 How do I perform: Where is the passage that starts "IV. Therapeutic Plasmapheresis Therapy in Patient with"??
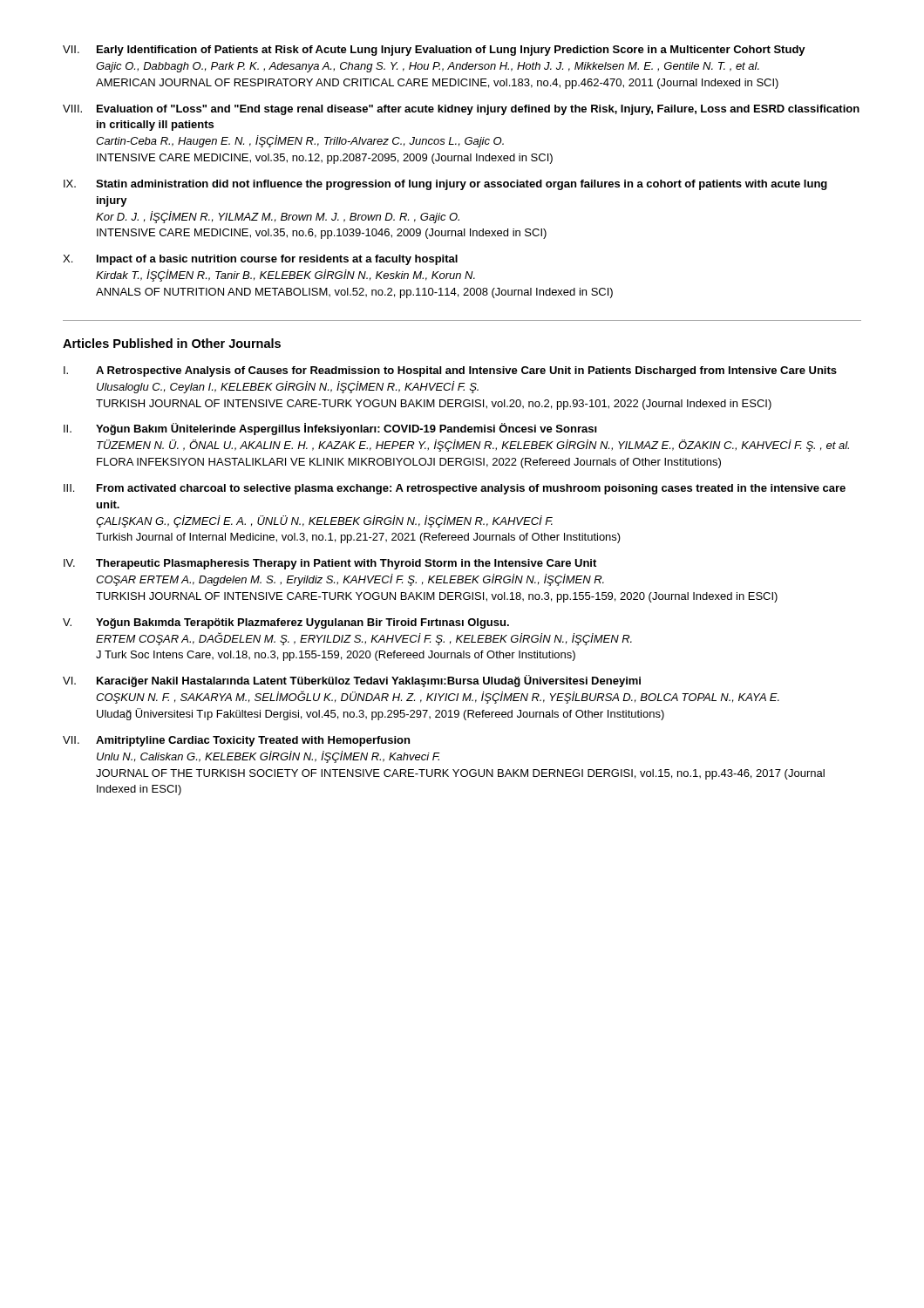[462, 580]
